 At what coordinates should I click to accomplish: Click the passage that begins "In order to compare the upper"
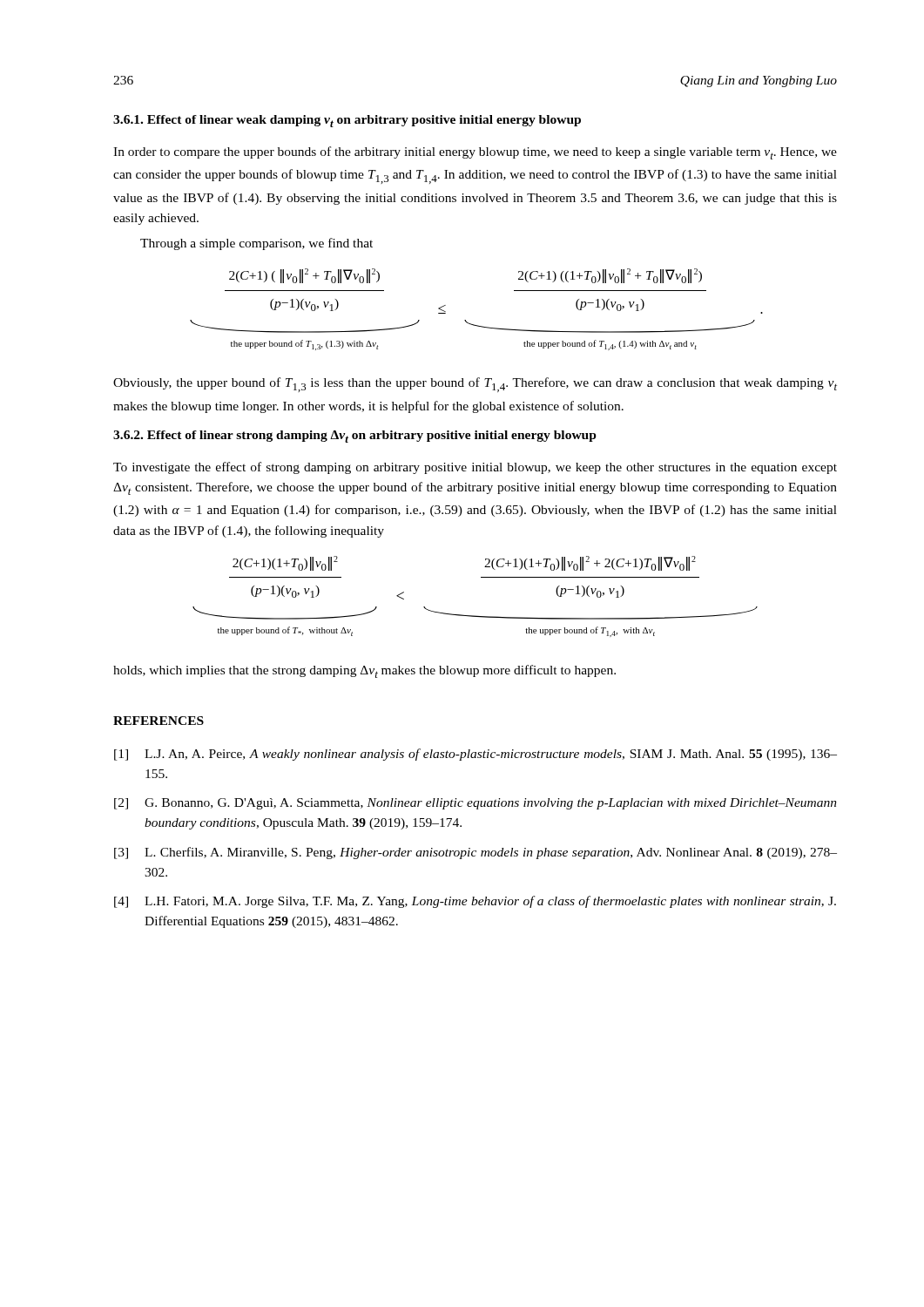475,197
